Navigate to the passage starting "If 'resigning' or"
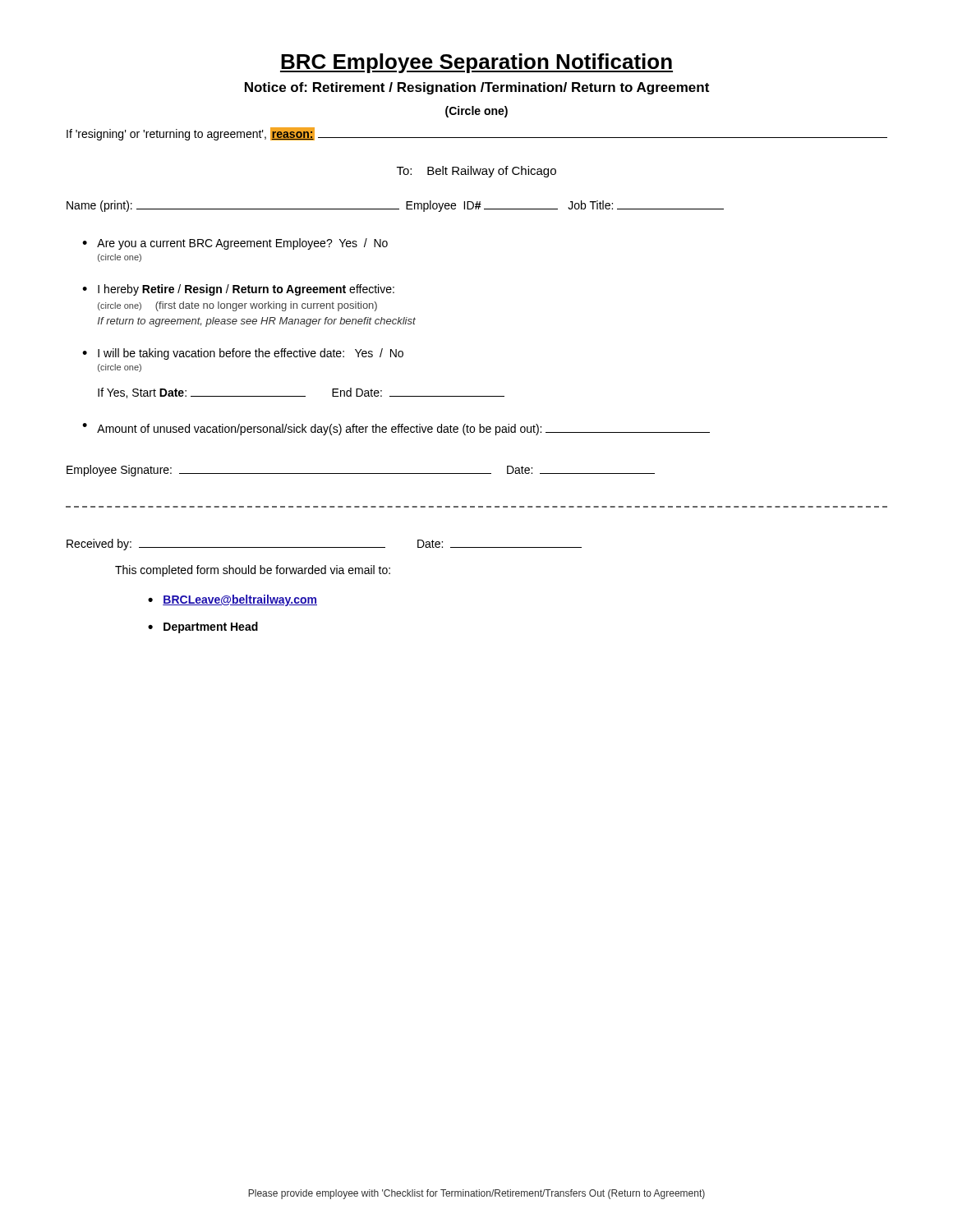This screenshot has width=953, height=1232. pos(476,132)
